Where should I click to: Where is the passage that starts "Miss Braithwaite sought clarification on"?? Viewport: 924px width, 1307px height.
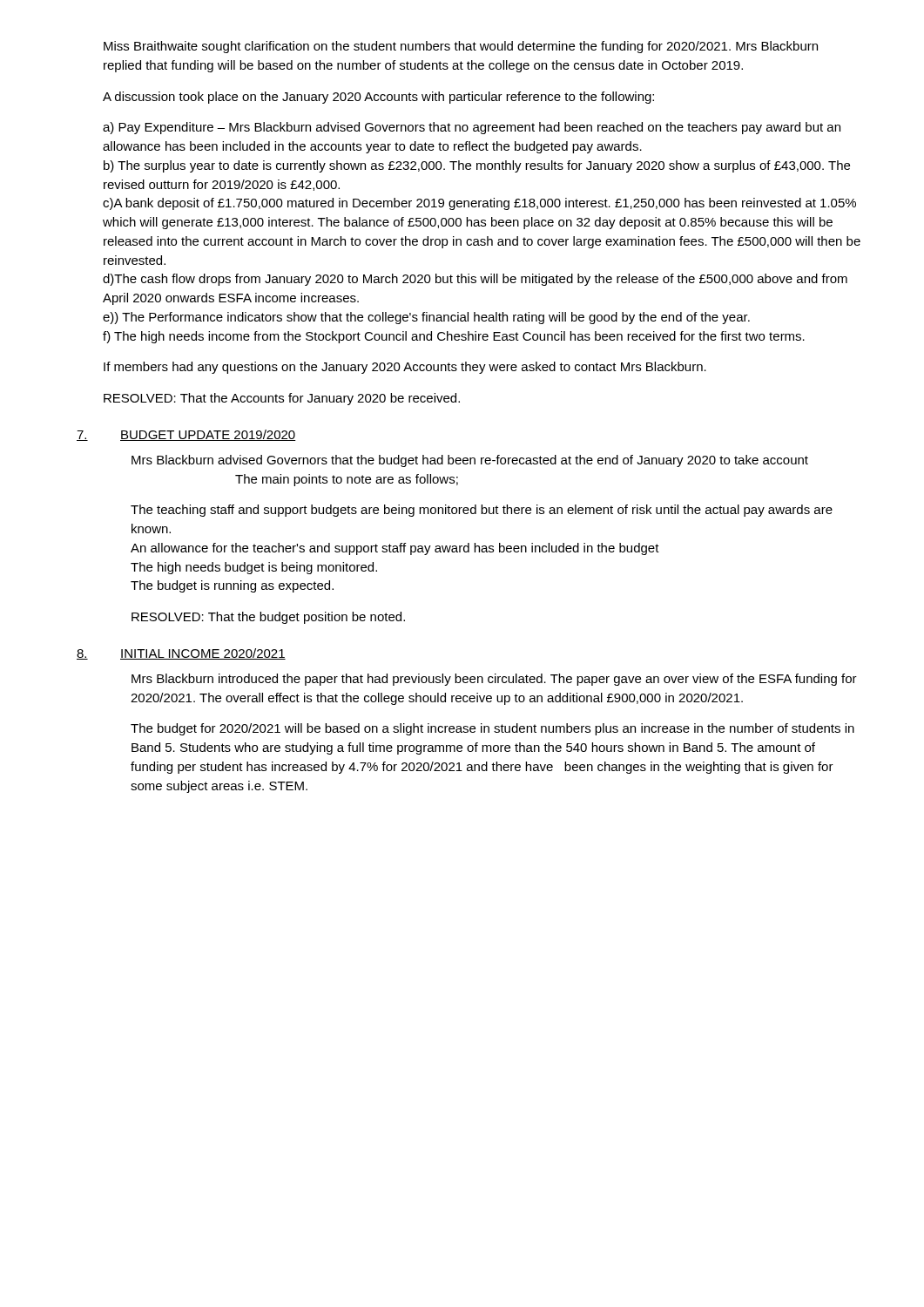461,55
